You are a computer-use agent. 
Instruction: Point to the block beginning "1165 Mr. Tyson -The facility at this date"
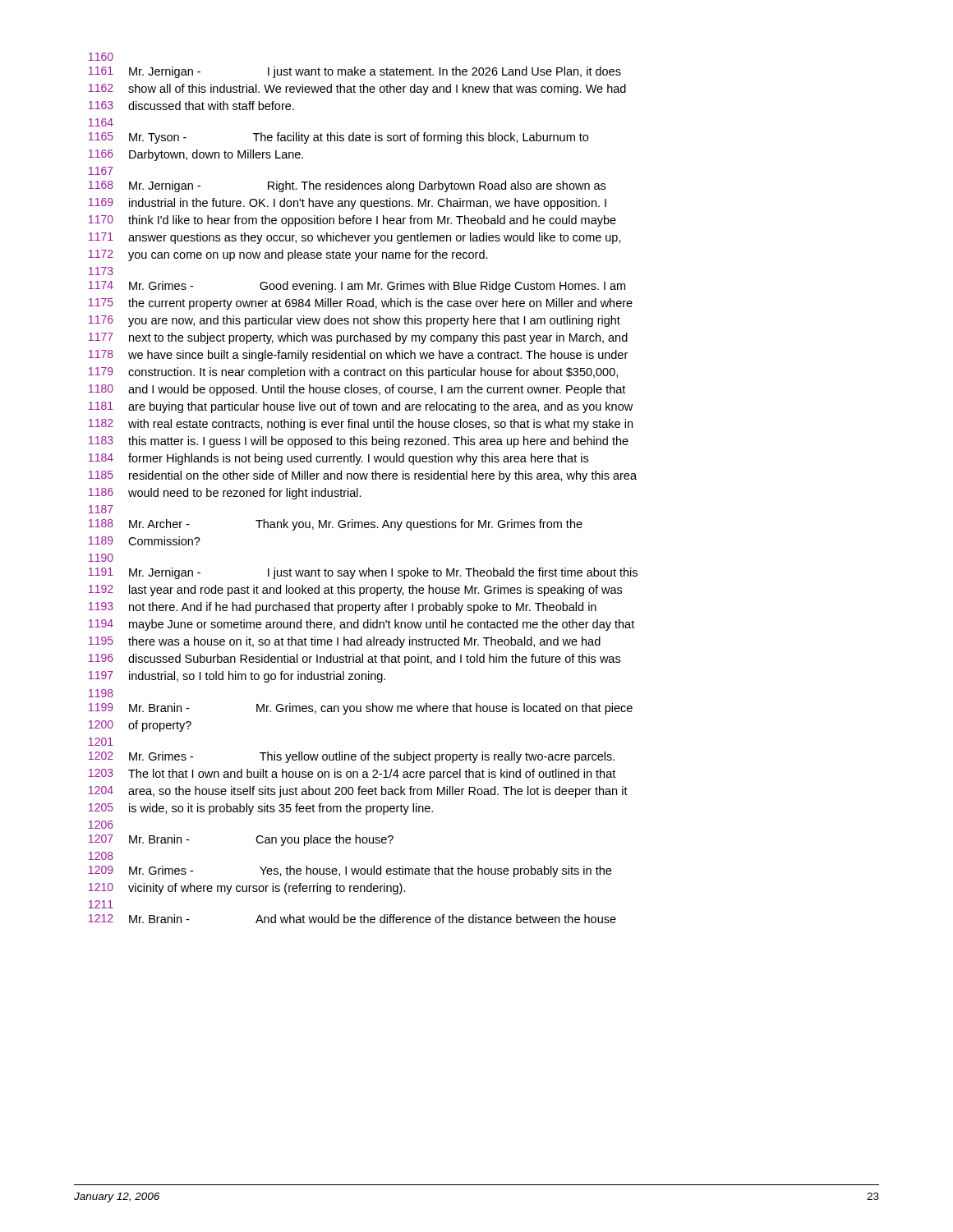pyautogui.click(x=338, y=138)
